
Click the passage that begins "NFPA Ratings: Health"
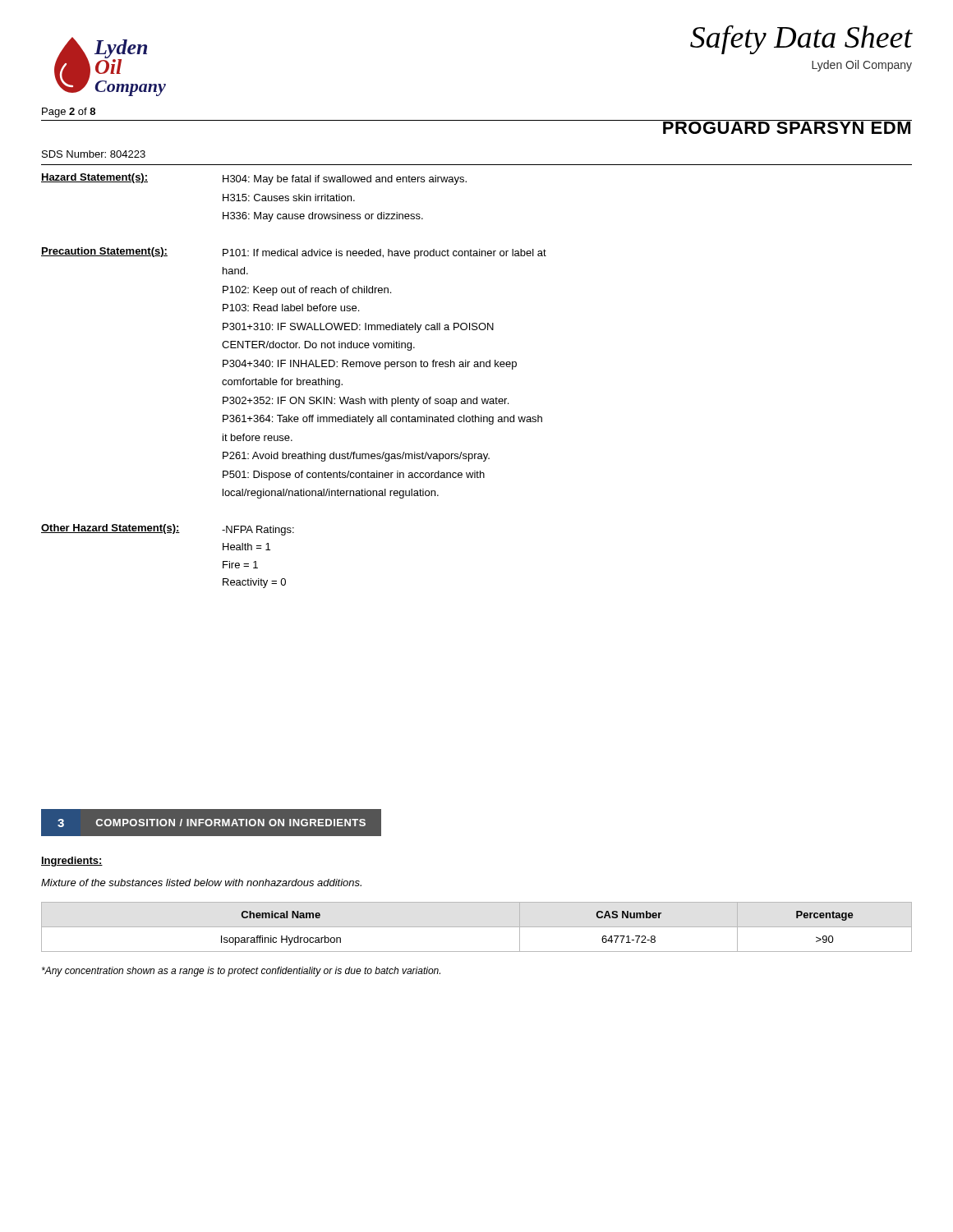click(x=258, y=531)
